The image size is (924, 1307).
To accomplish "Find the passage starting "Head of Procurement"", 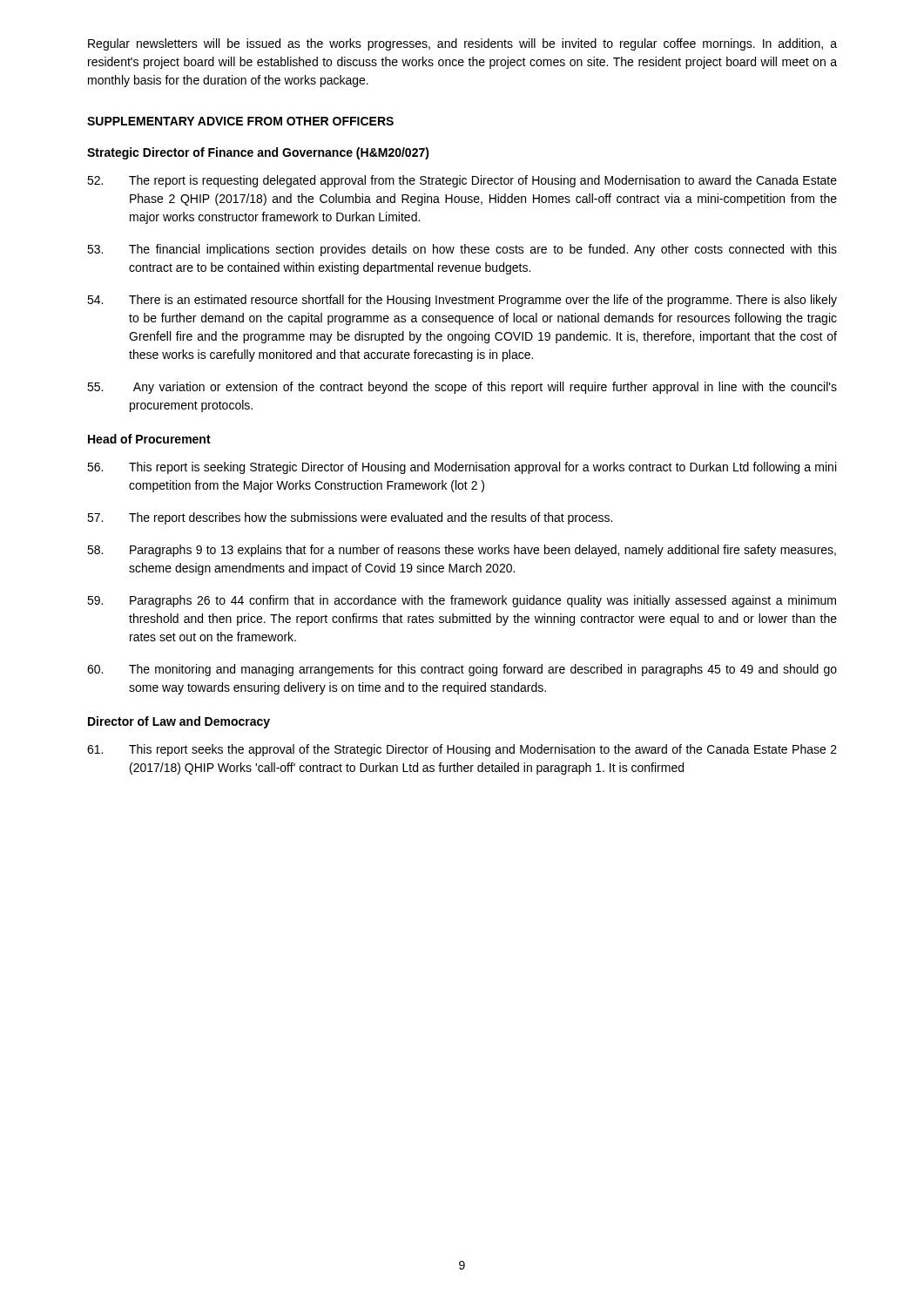I will 149,439.
